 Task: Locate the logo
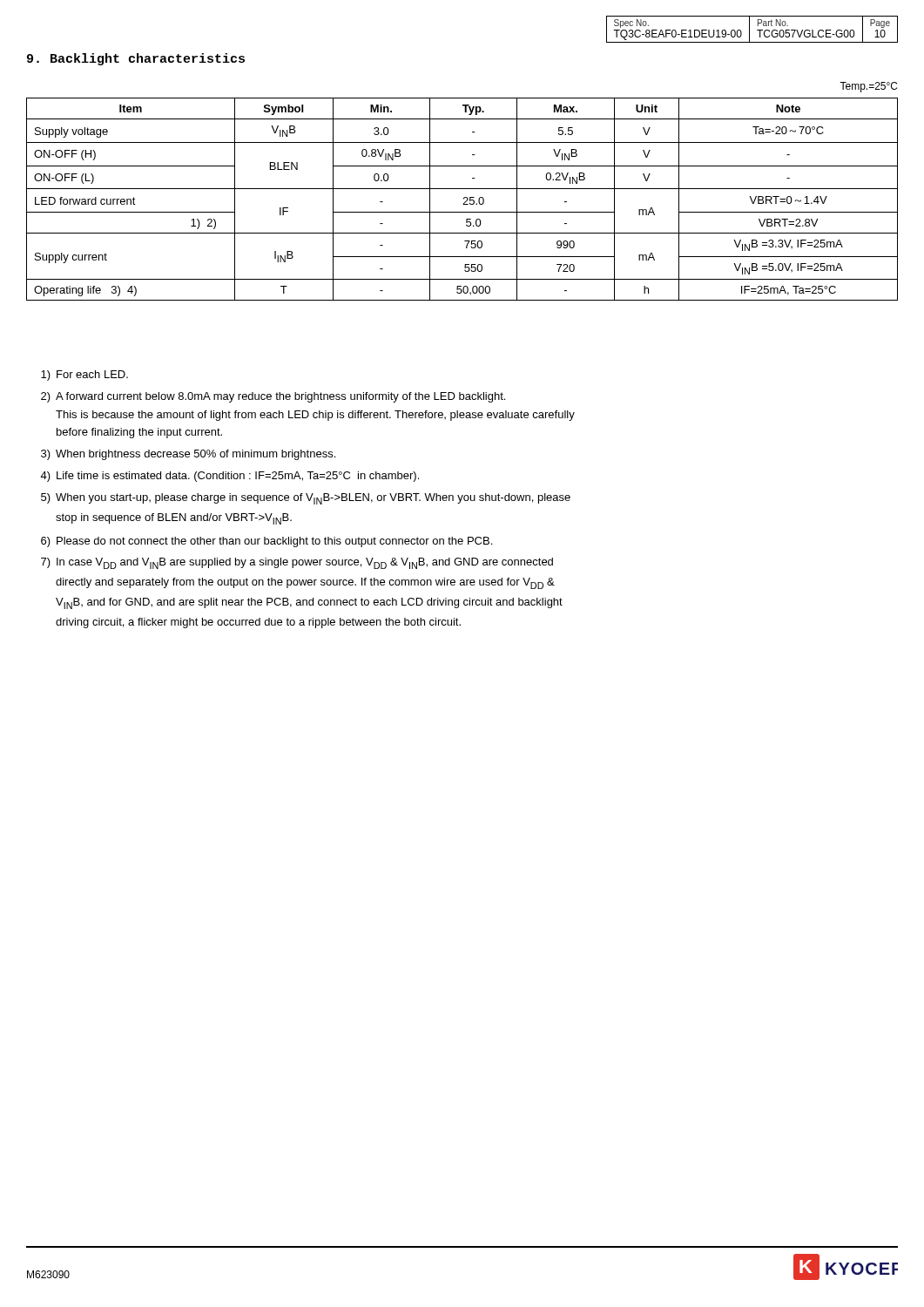coord(846,1268)
